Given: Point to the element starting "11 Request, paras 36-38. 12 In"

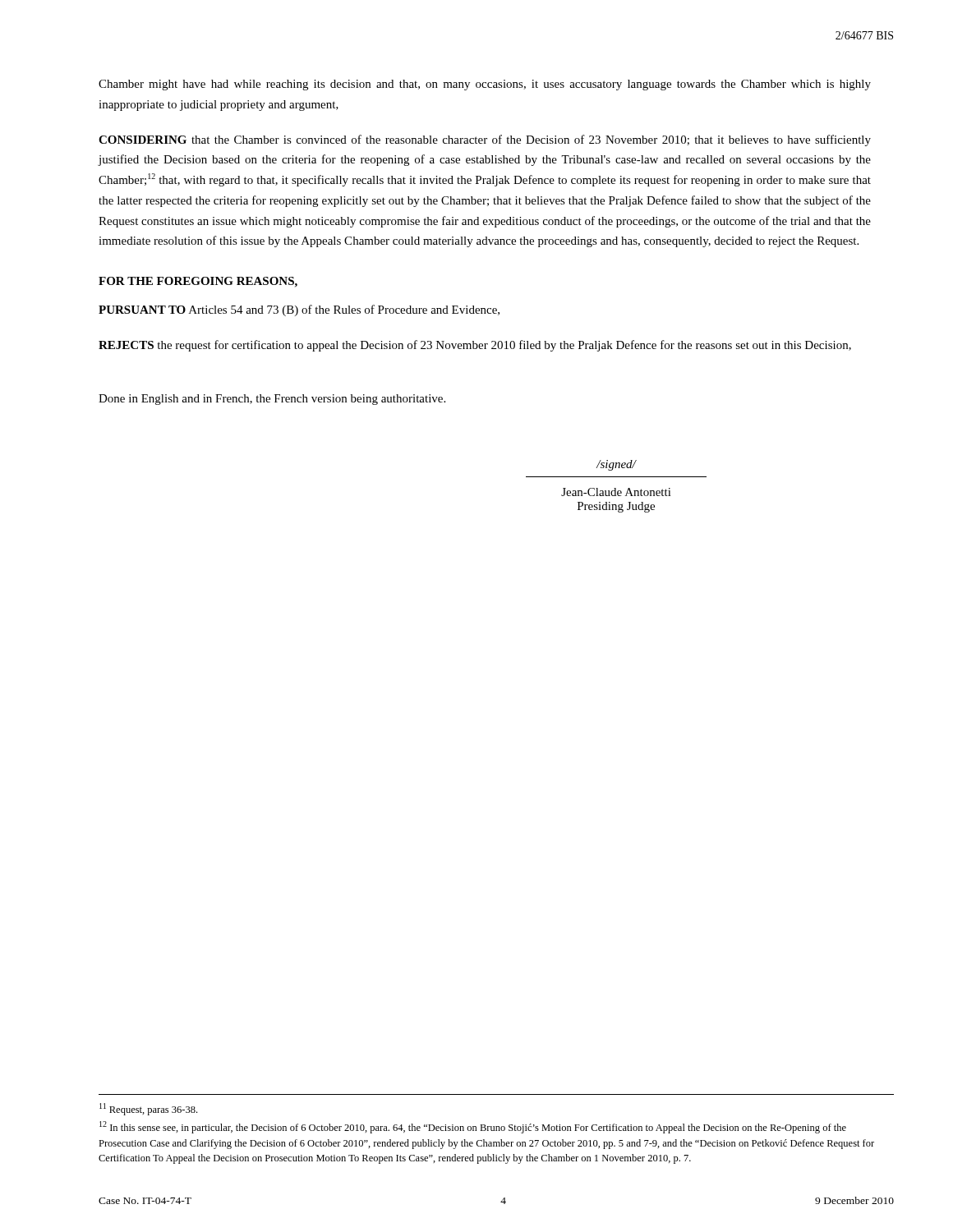Looking at the screenshot, I should 486,1133.
